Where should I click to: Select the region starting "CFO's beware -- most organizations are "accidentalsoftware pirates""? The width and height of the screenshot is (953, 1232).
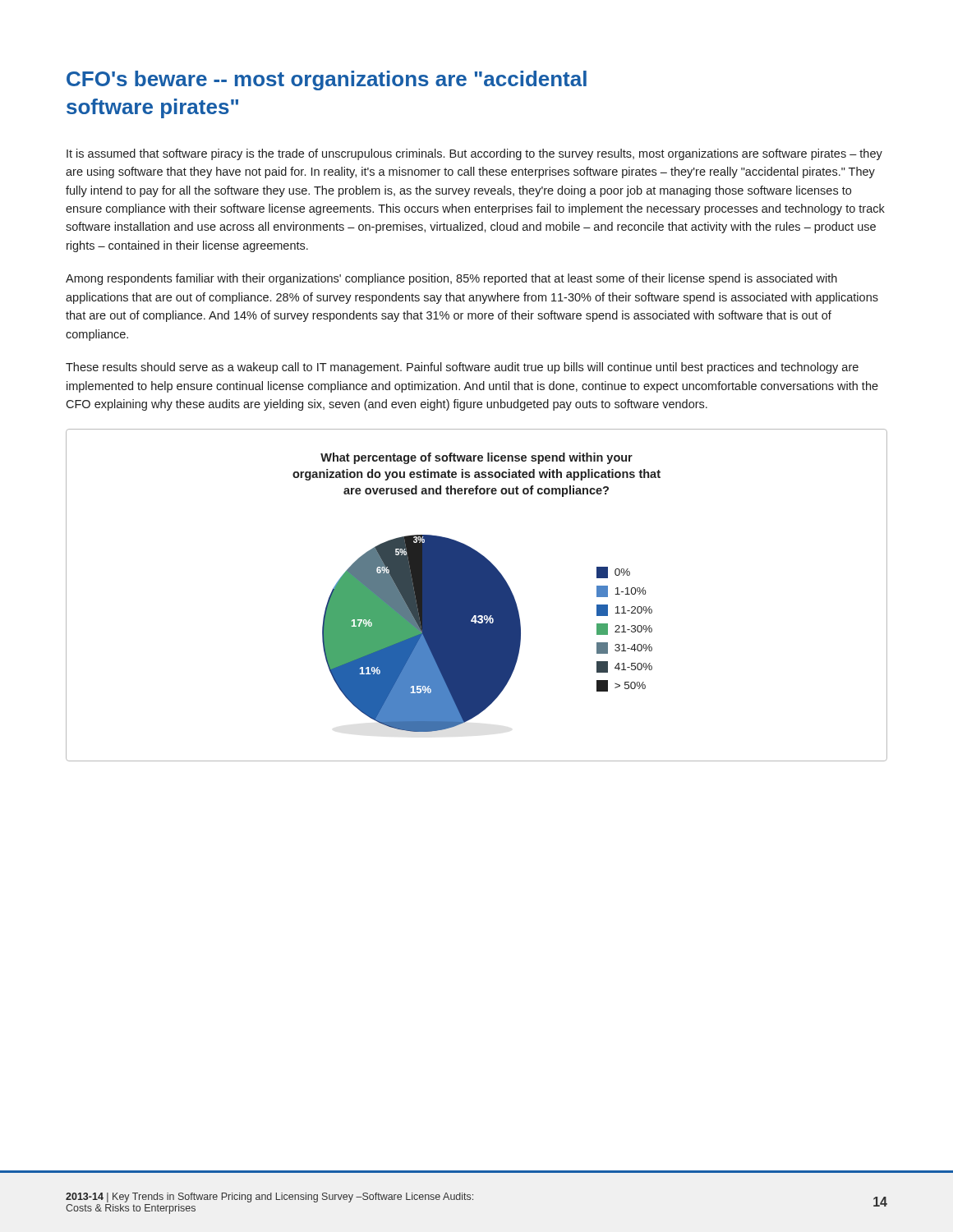click(476, 93)
